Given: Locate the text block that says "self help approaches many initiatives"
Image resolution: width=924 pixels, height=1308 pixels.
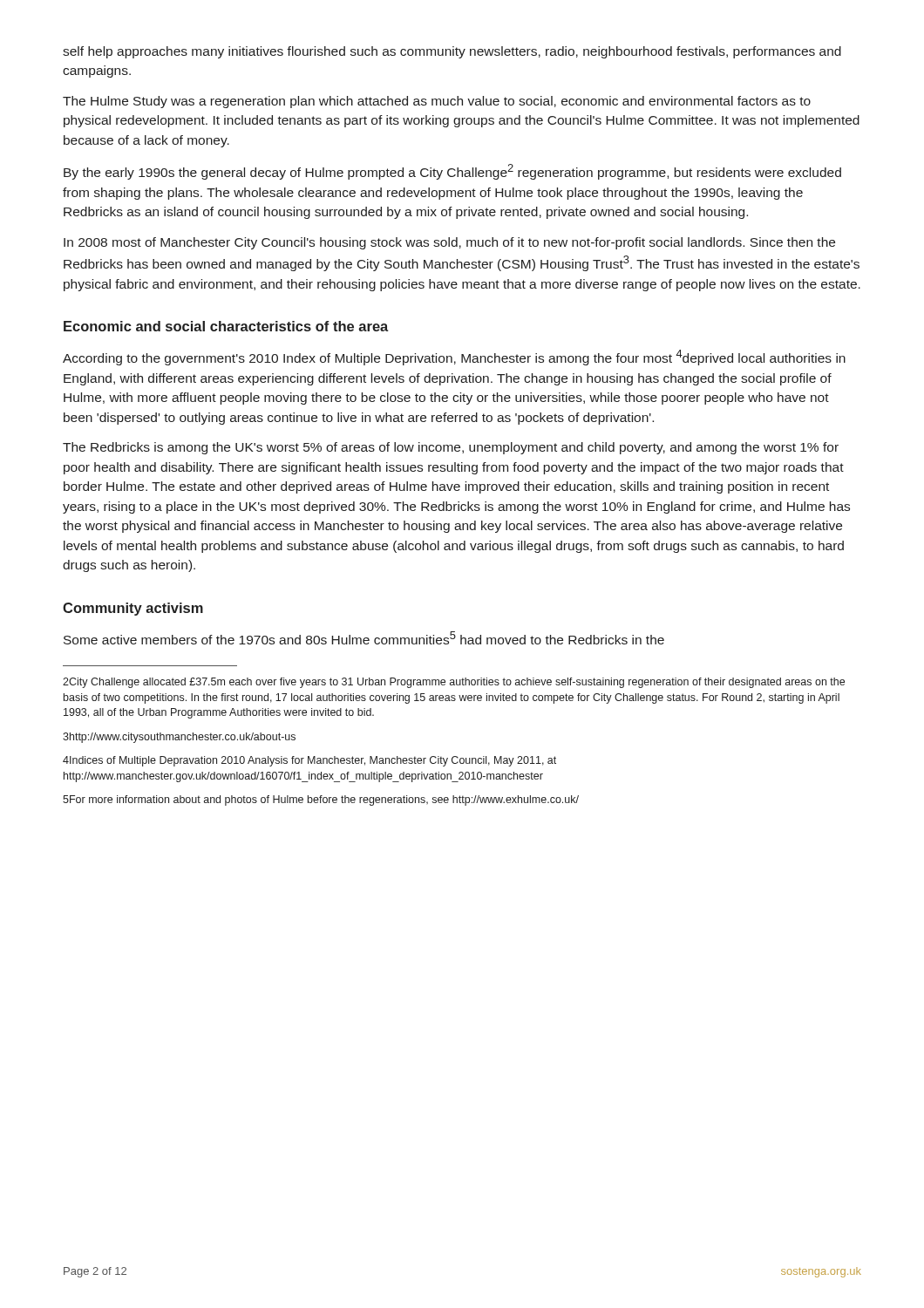Looking at the screenshot, I should point(452,61).
